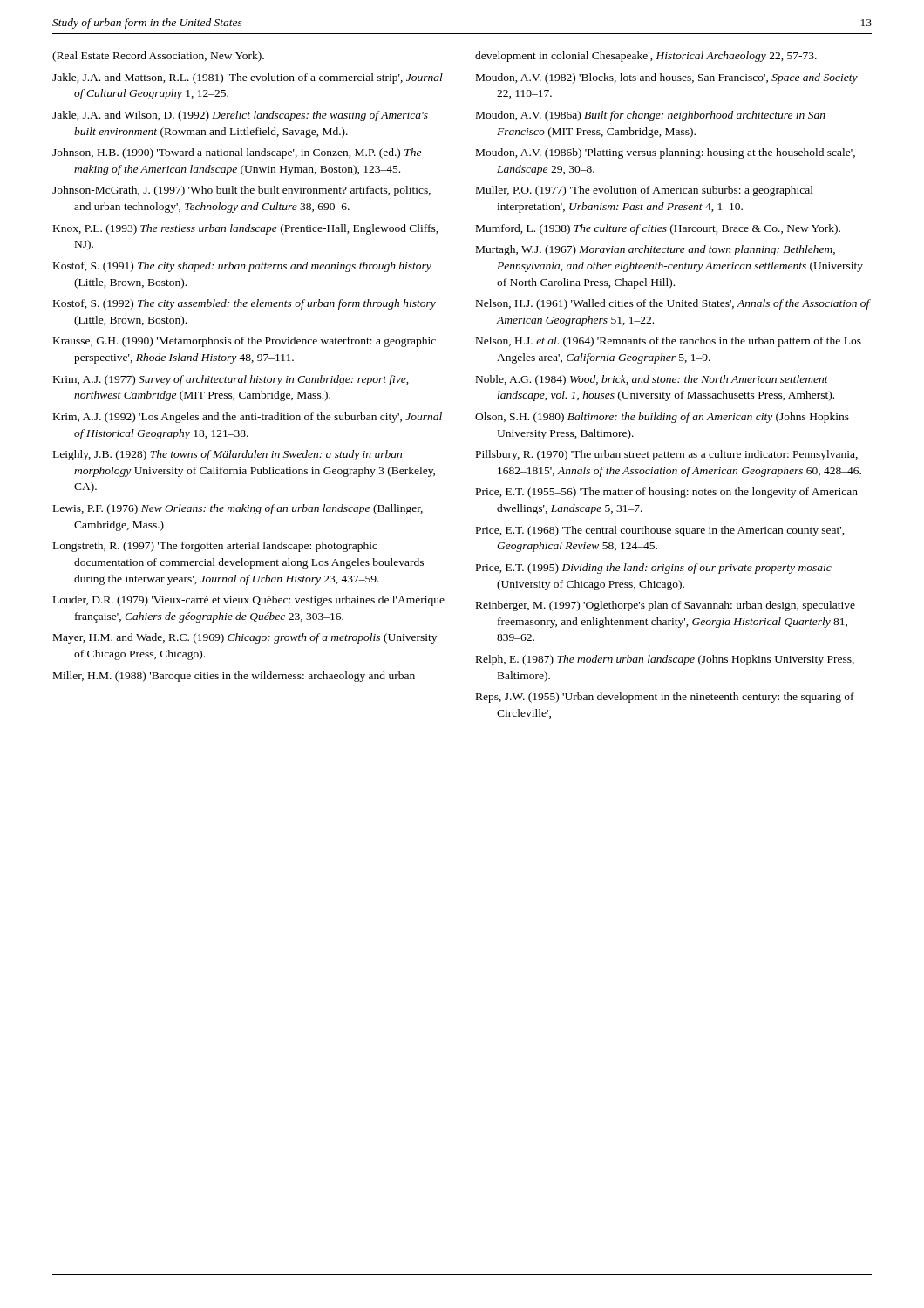The width and height of the screenshot is (924, 1308).
Task: Locate the list item with the text "Kostof, S. (1991) The city shaped:"
Action: tap(242, 274)
